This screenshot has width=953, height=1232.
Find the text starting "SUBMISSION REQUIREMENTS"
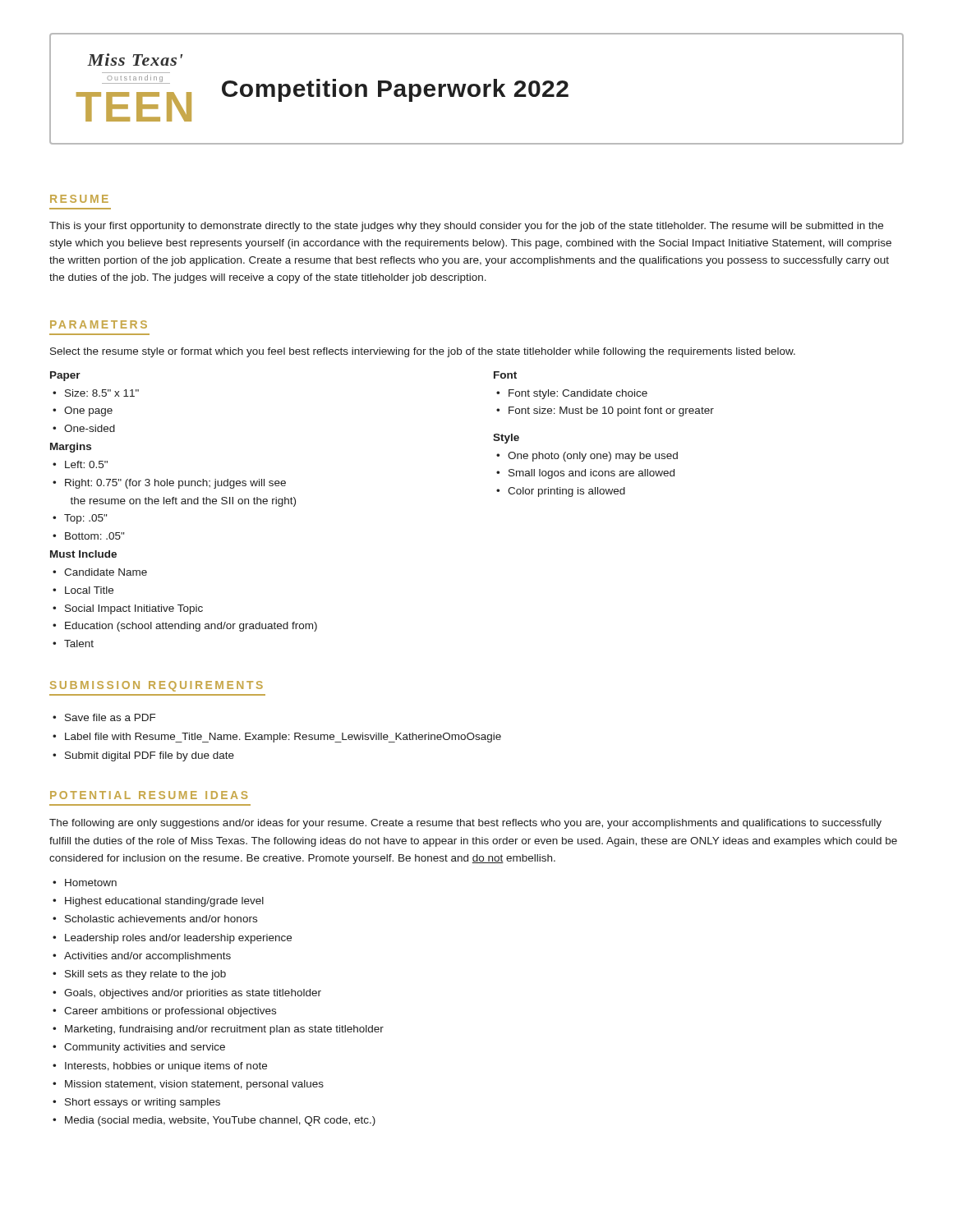(x=157, y=687)
